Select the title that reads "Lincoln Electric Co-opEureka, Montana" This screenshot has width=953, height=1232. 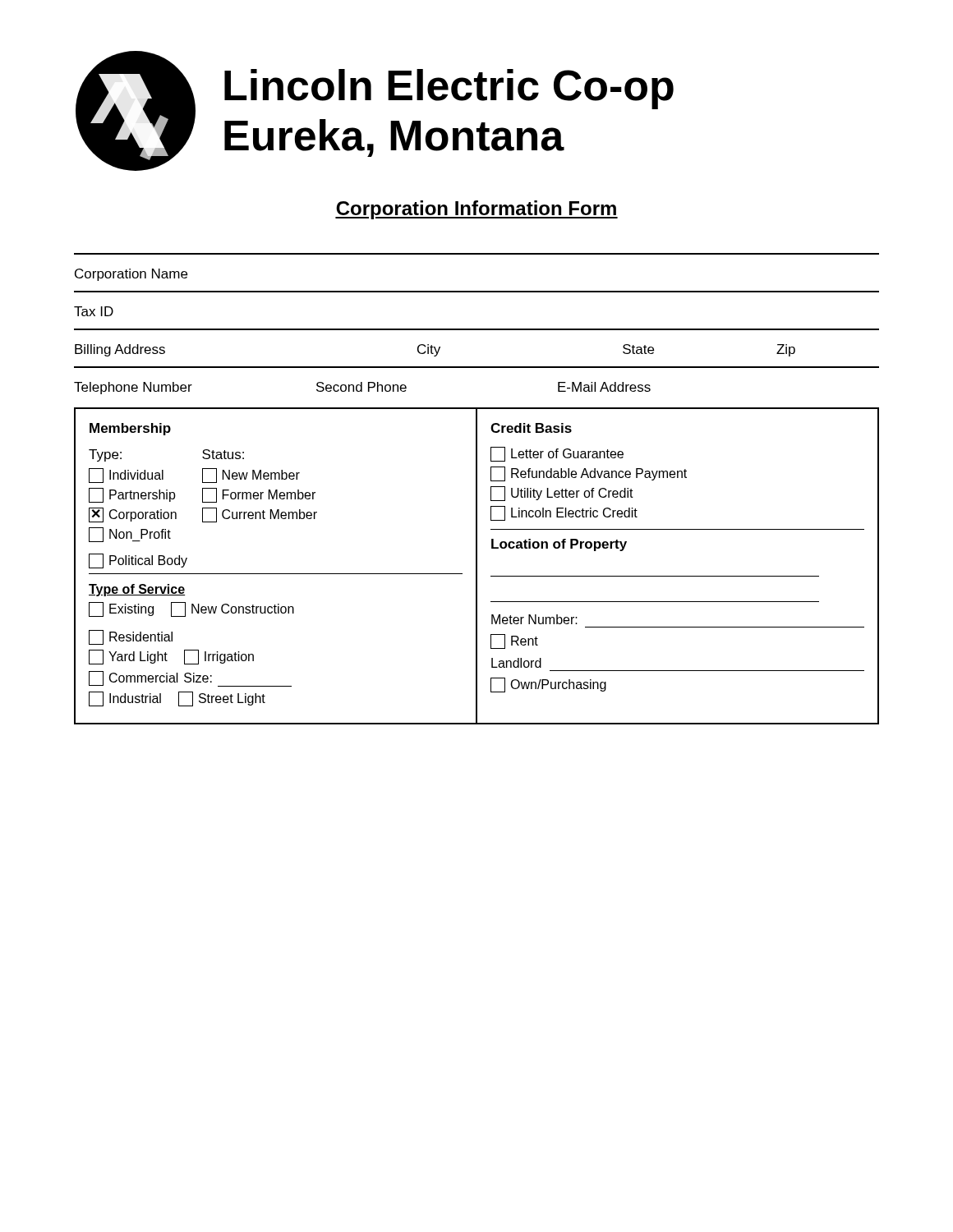(x=449, y=110)
